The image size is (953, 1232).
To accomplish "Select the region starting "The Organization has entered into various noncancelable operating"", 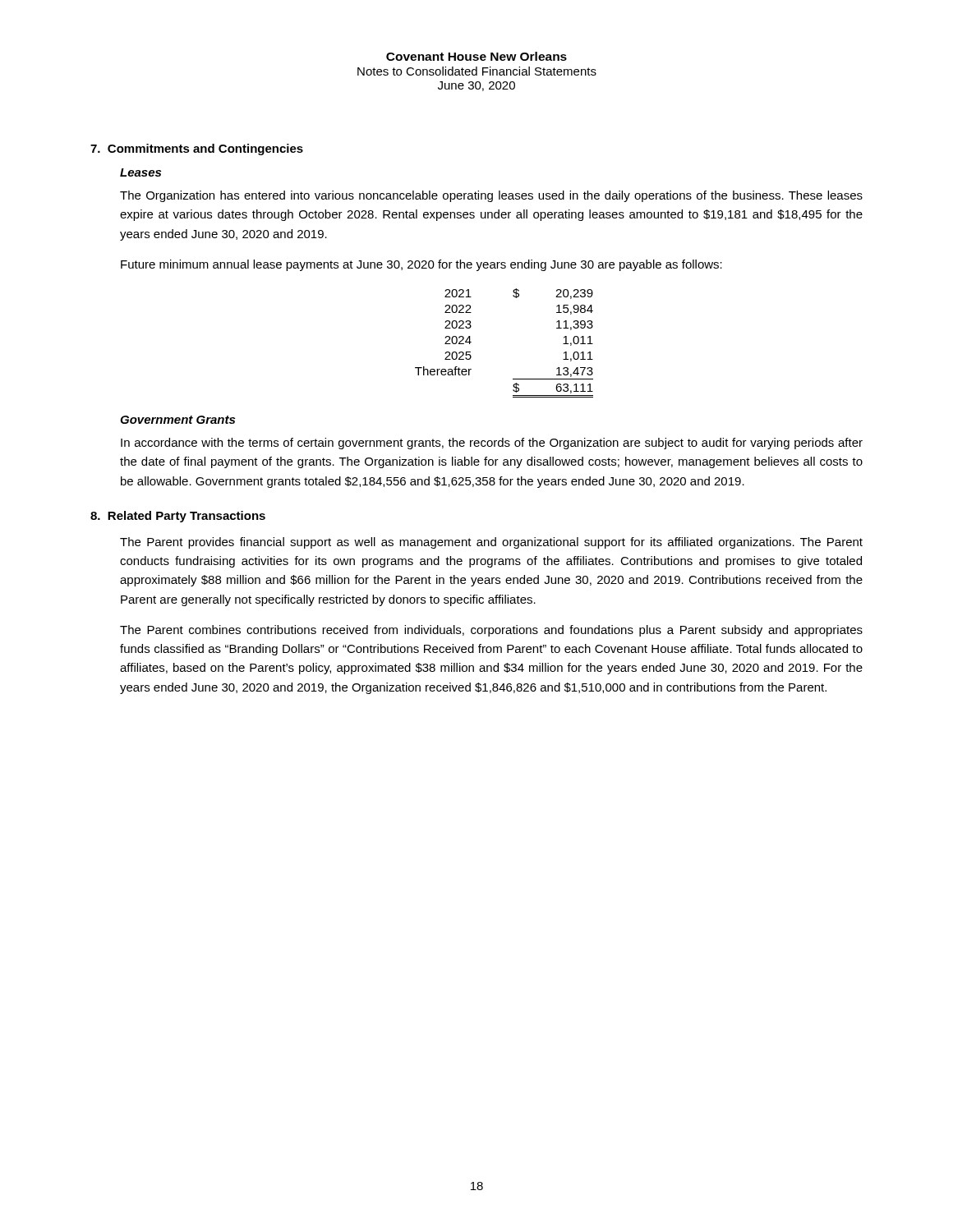I will [x=491, y=214].
